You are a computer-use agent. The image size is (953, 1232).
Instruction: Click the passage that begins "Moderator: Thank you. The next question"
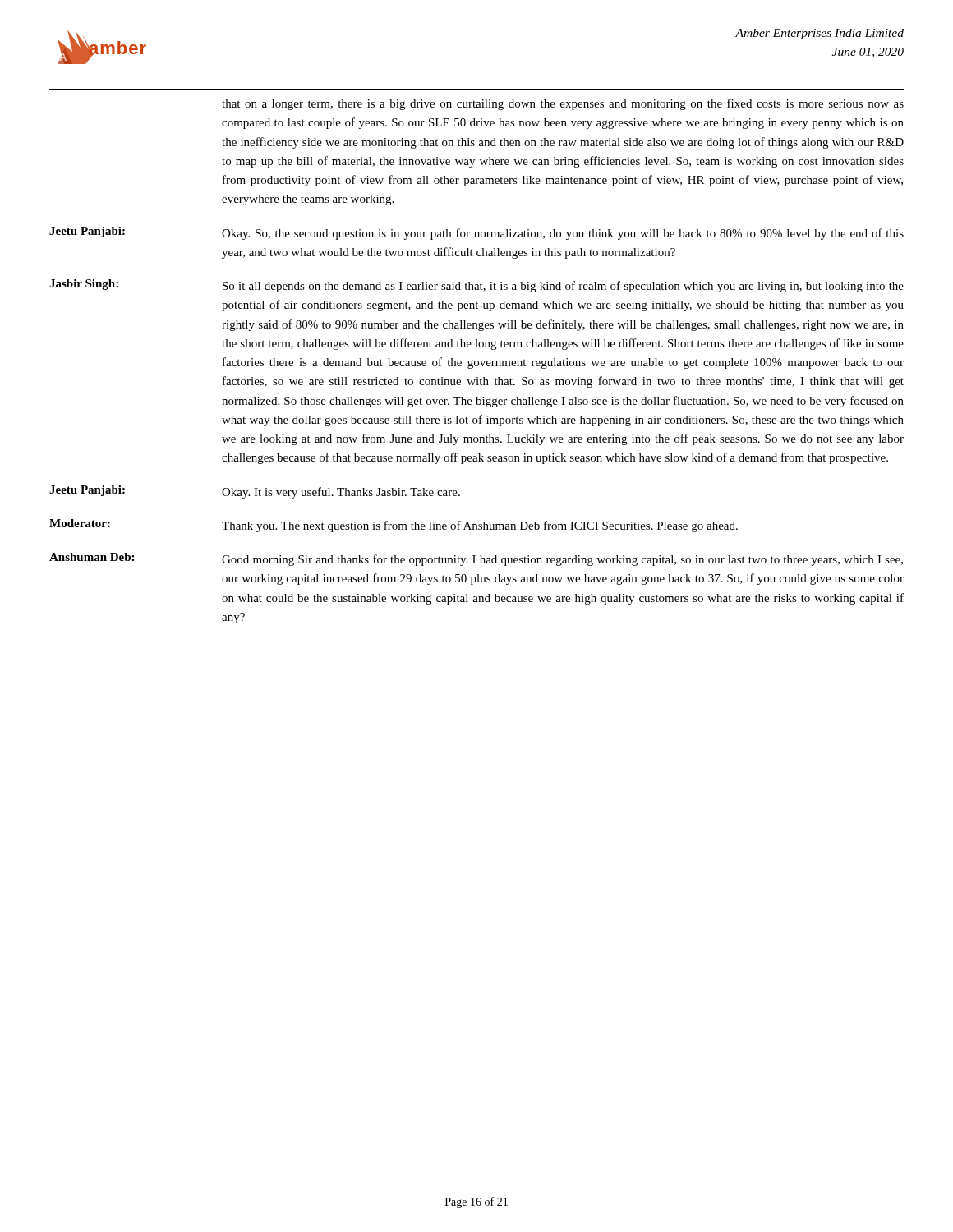pos(476,526)
